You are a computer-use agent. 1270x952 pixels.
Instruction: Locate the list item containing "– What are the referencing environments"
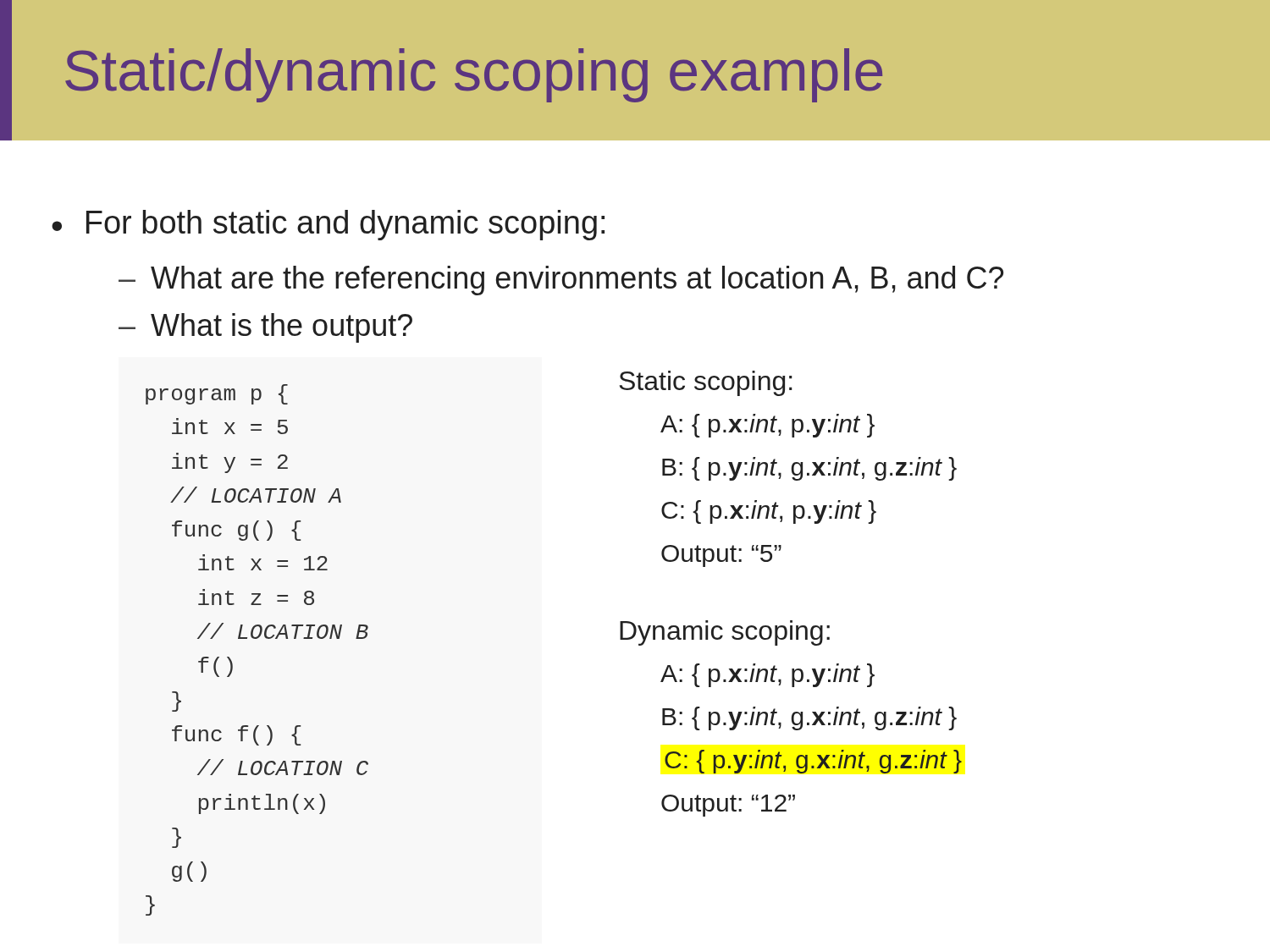click(562, 278)
